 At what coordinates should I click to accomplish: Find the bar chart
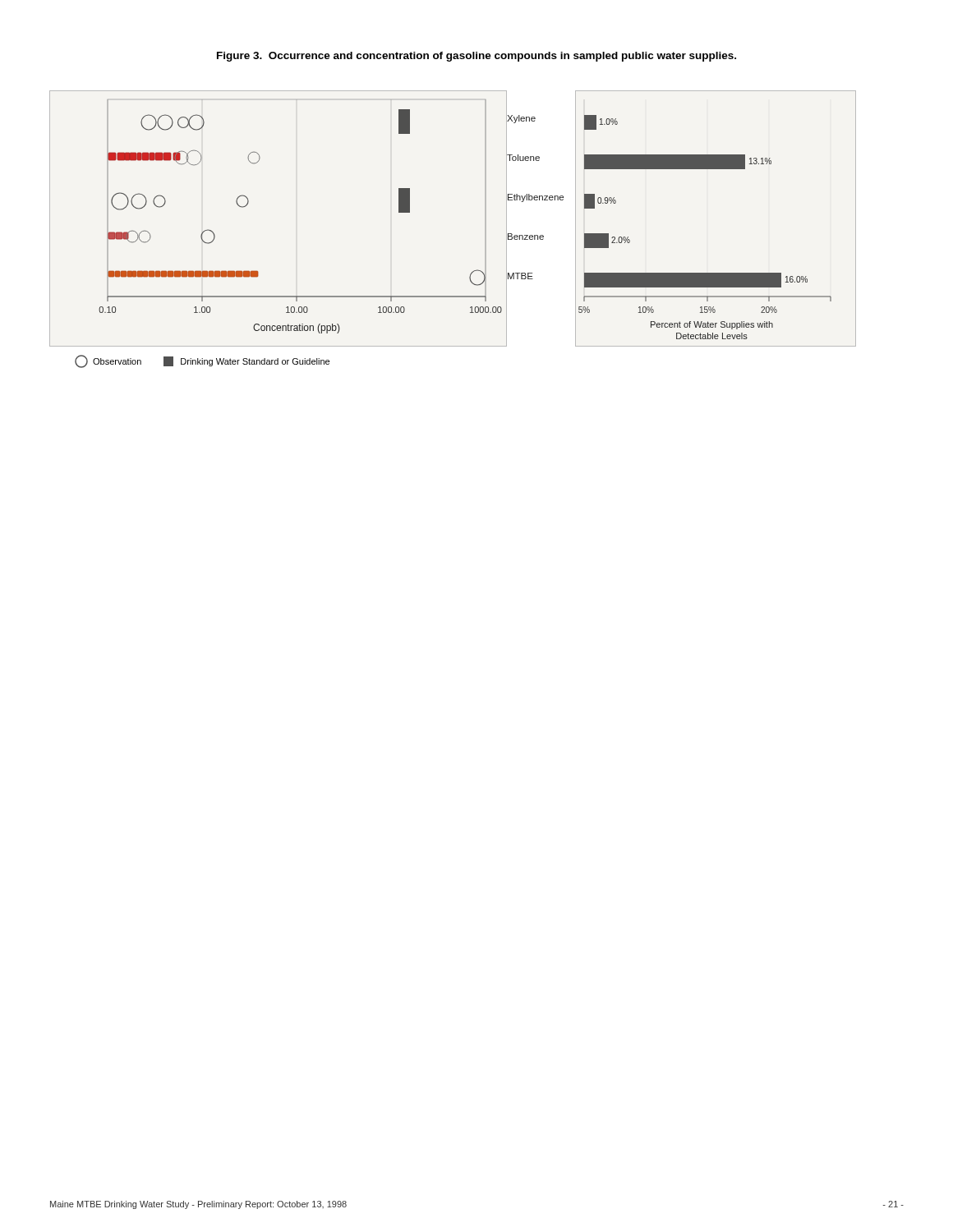click(x=715, y=220)
